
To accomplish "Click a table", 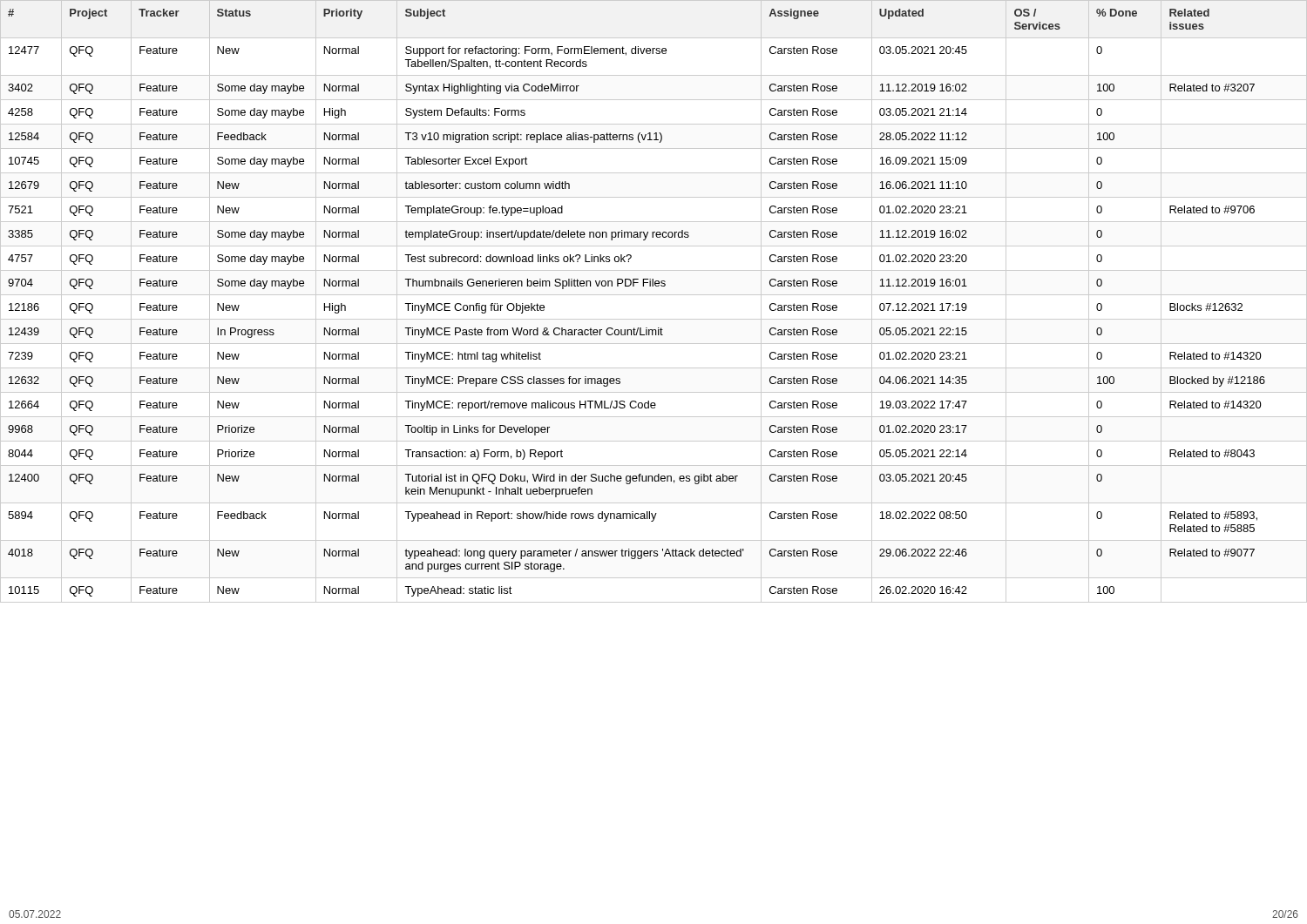I will pos(654,449).
